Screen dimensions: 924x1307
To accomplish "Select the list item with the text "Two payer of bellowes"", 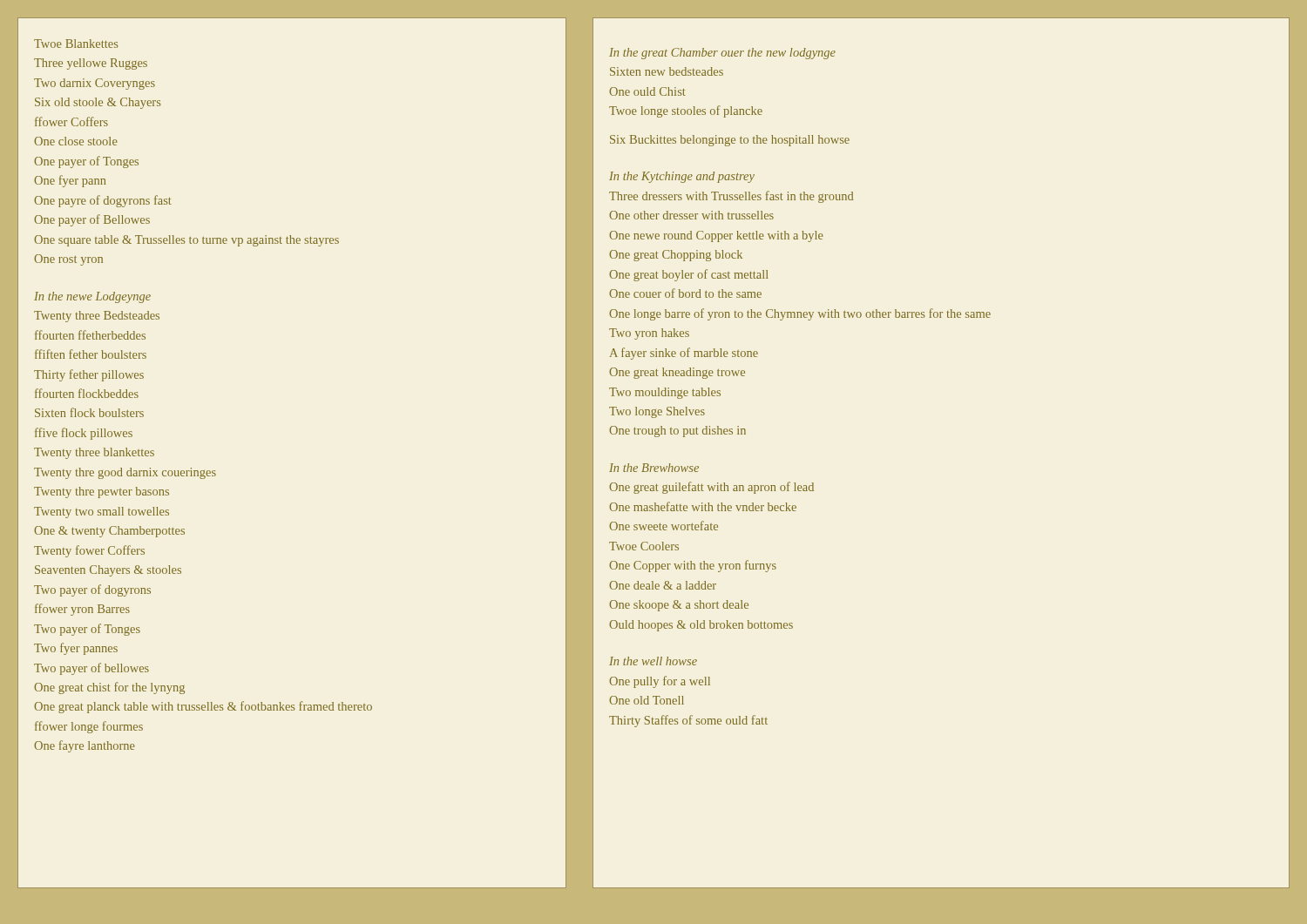I will tap(92, 668).
